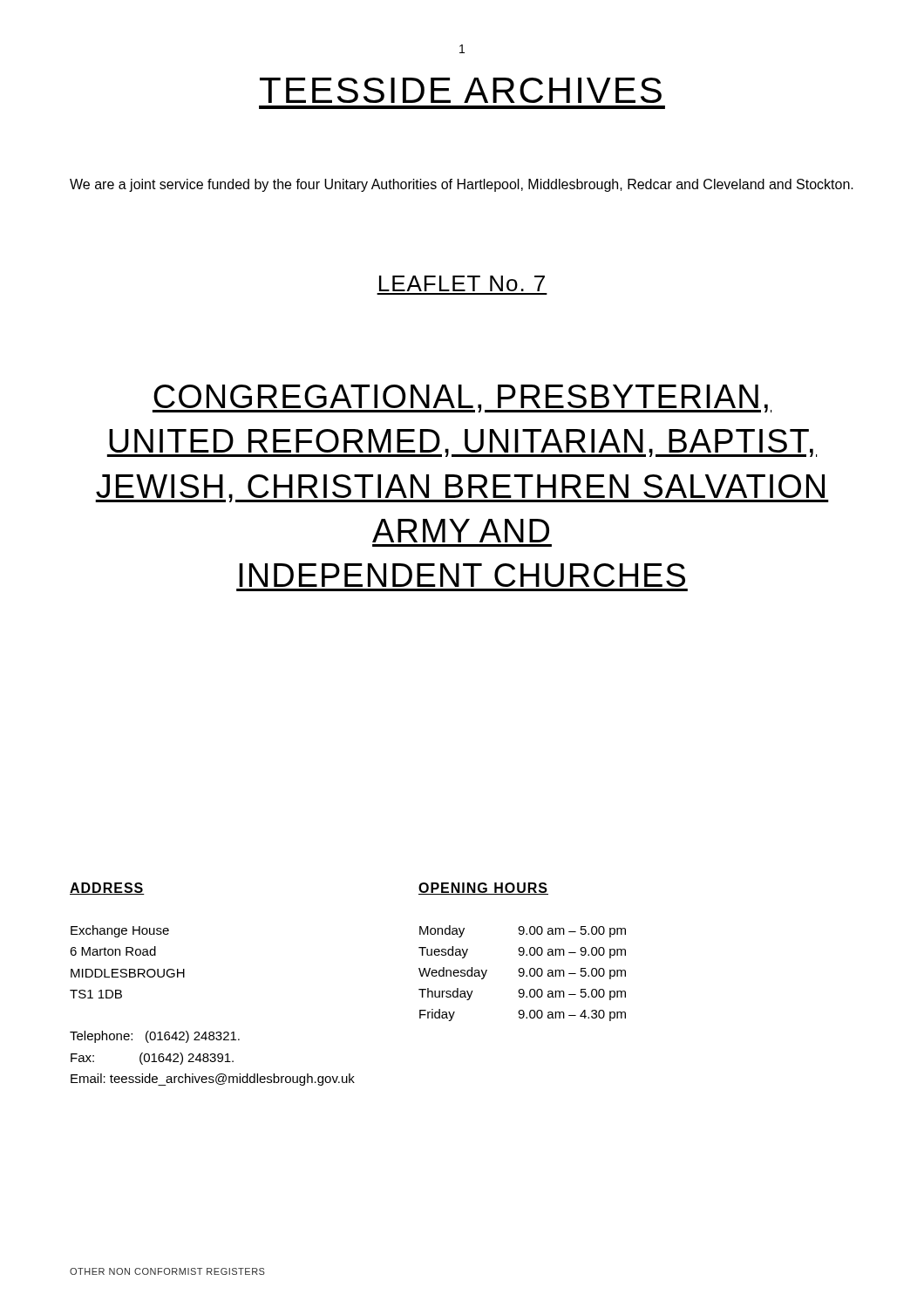This screenshot has width=924, height=1308.
Task: Point to "LEAFLET No. 7"
Action: (462, 284)
